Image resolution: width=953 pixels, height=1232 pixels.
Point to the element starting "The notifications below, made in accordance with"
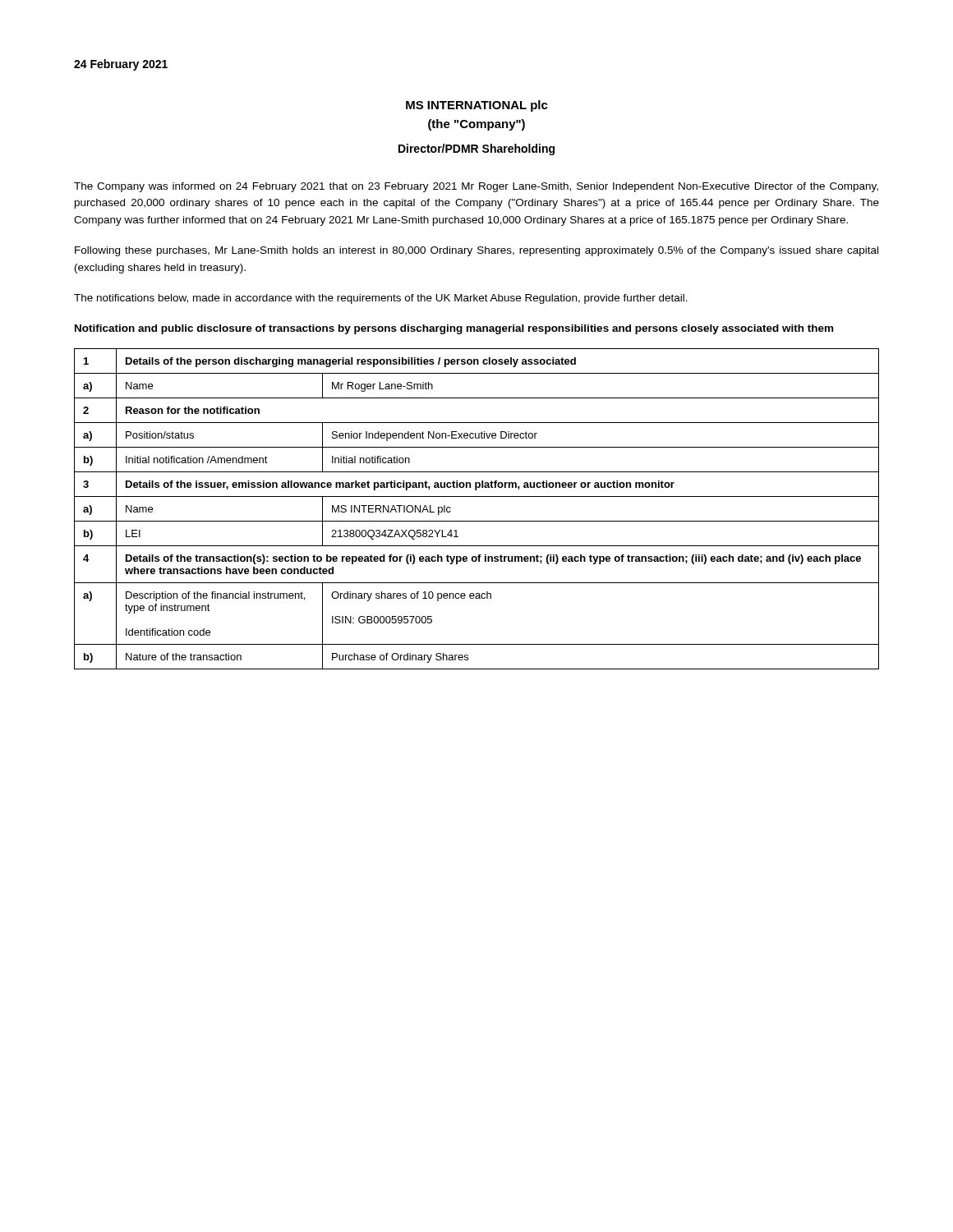[x=381, y=298]
